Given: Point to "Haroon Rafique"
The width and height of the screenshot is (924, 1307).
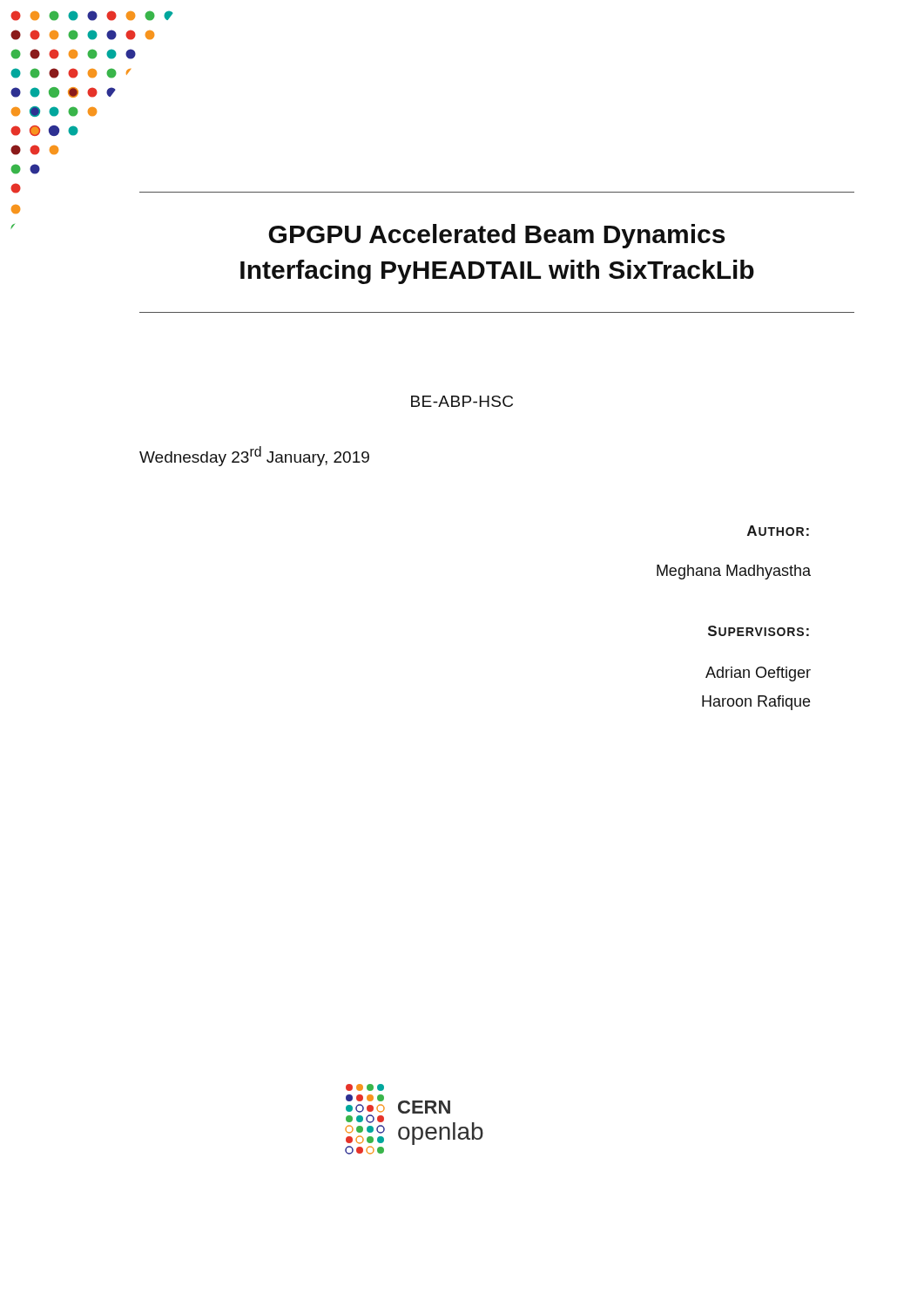Looking at the screenshot, I should tap(756, 701).
